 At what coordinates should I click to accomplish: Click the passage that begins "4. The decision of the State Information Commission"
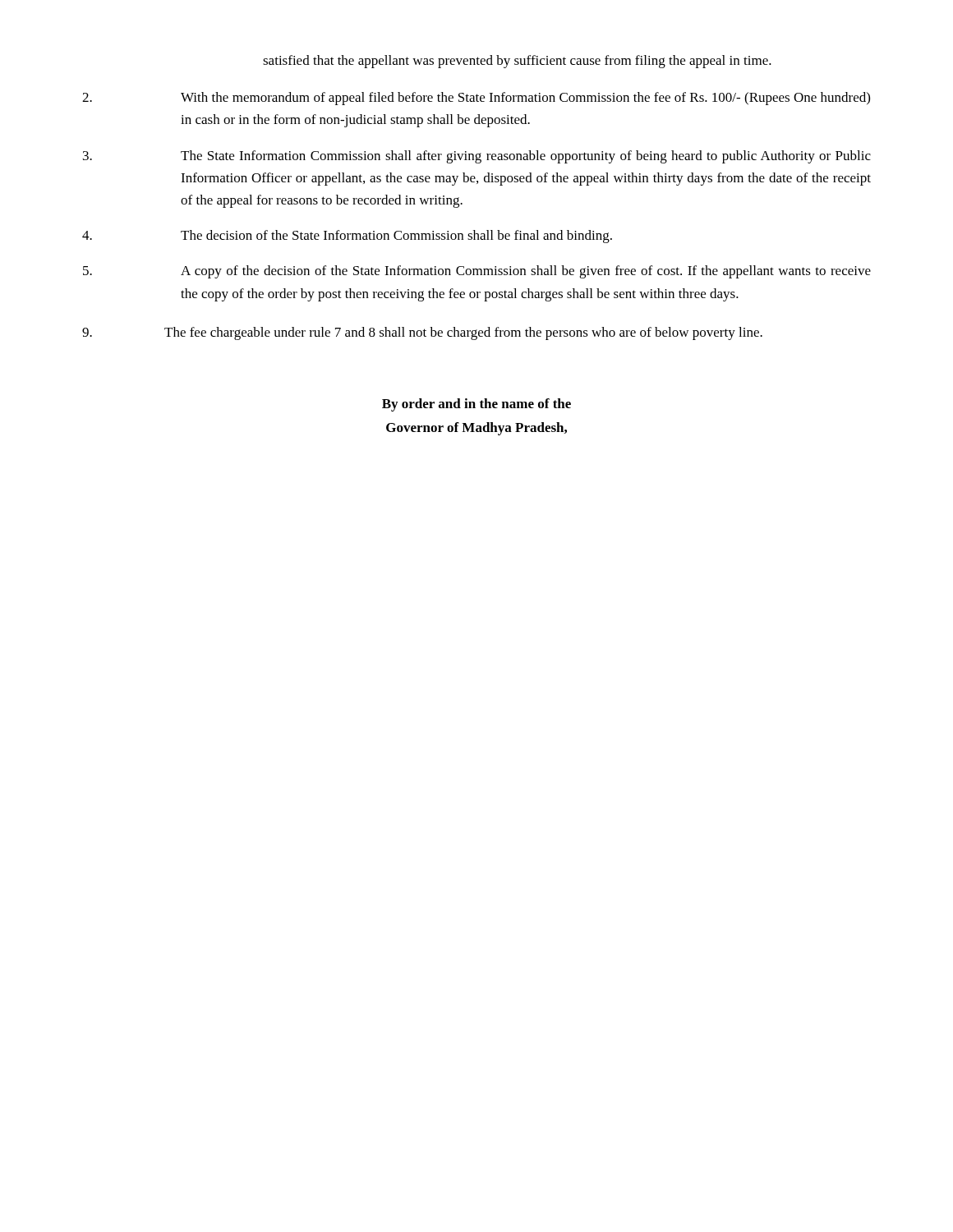click(476, 235)
